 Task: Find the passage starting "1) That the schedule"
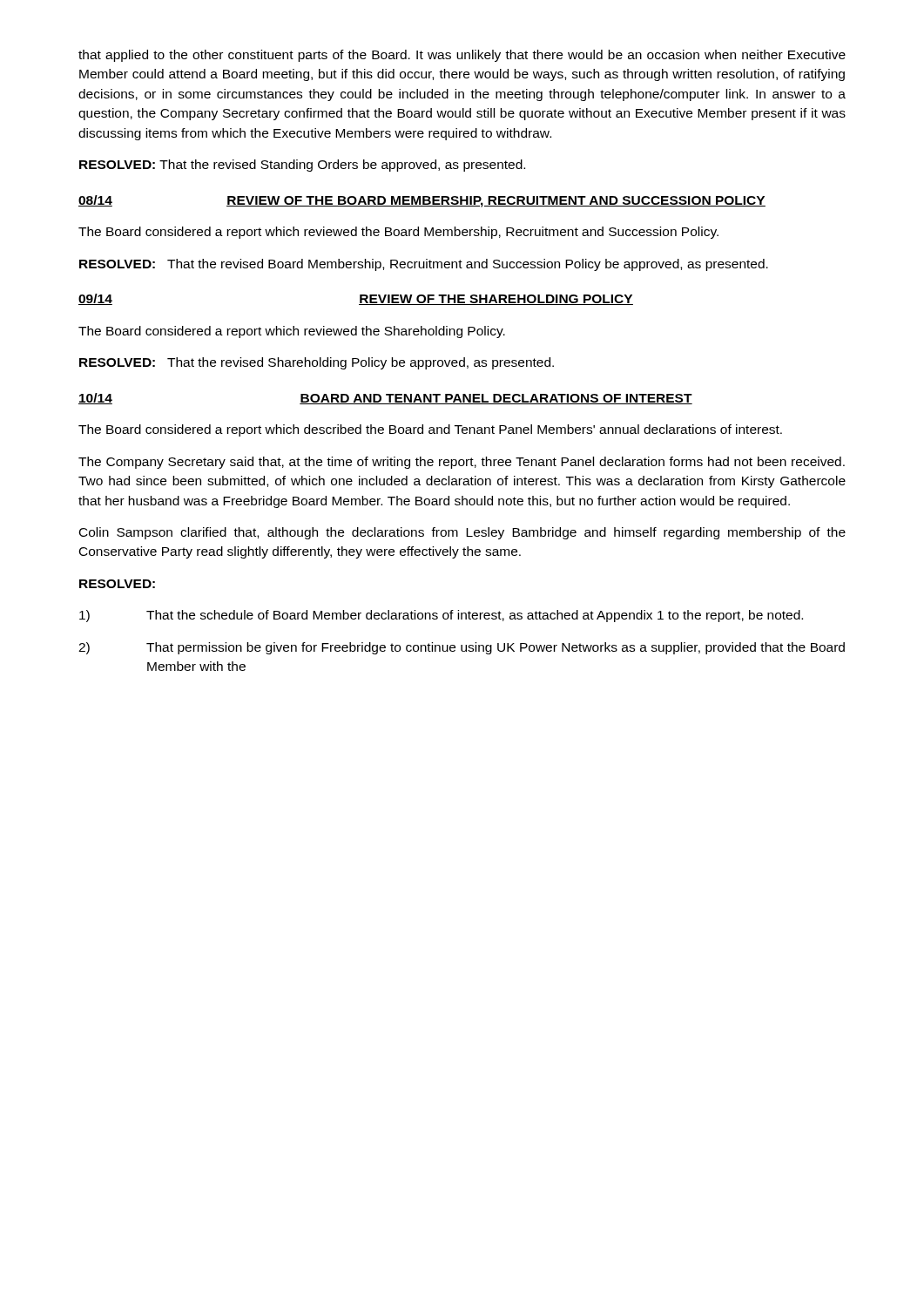462,616
